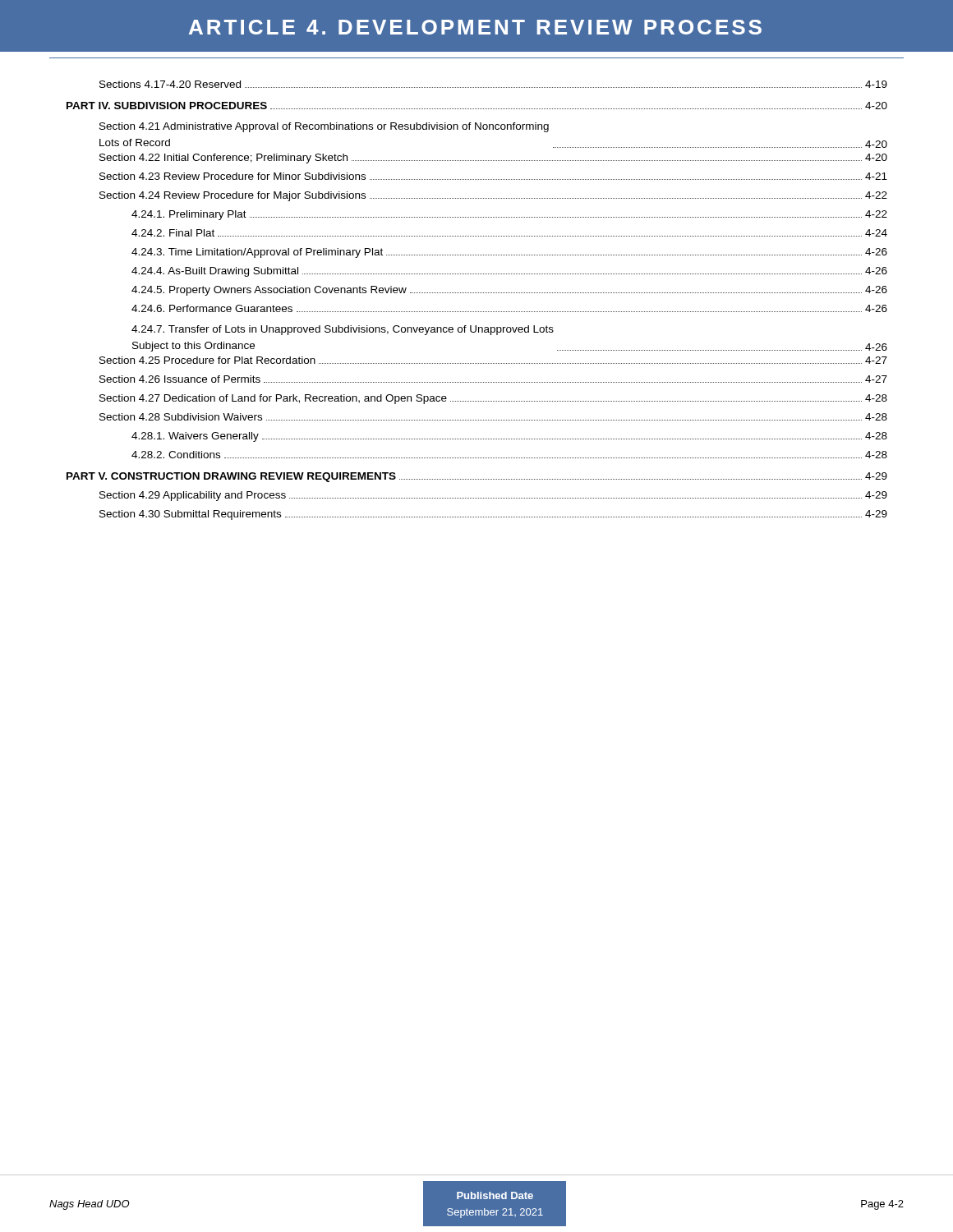
Task: Find "4.24.1. Preliminary Plat 4-22" on this page
Action: (509, 214)
